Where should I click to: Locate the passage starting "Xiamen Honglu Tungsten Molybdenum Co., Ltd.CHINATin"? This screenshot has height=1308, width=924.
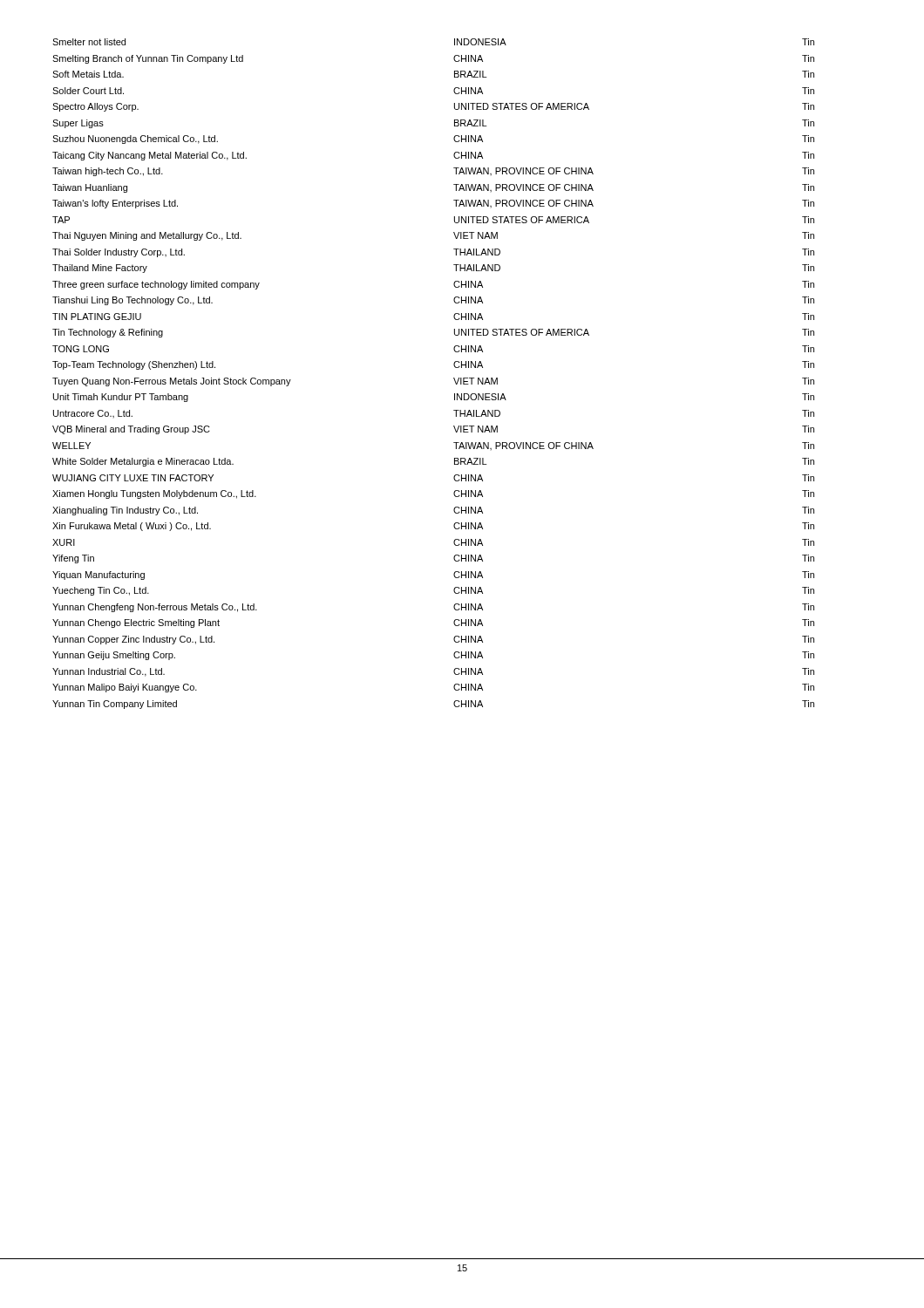(462, 494)
